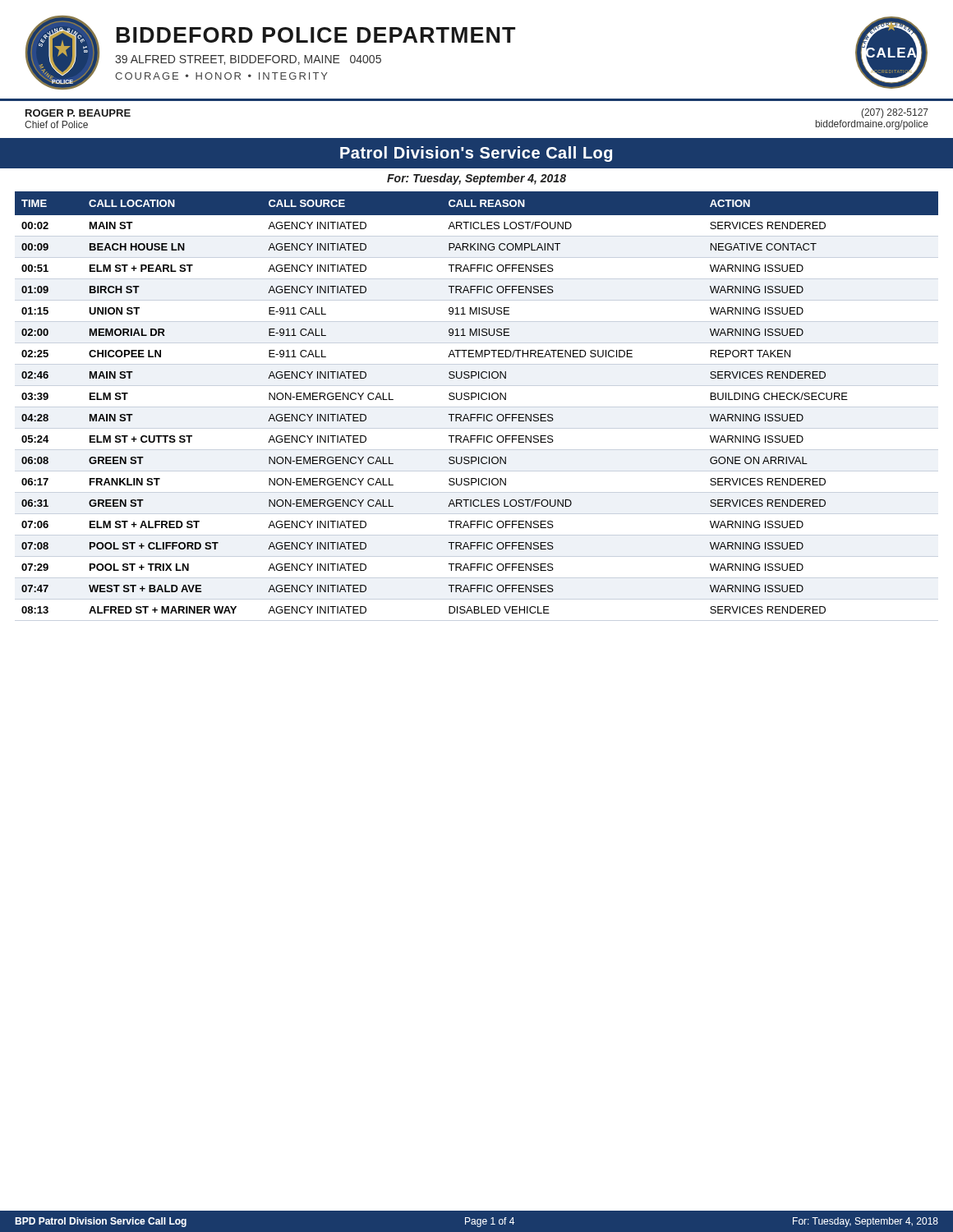Click on the title that says "BIDDEFORD POLICE DEPARTMENT 39 ALFRED STREET,"

[x=316, y=53]
